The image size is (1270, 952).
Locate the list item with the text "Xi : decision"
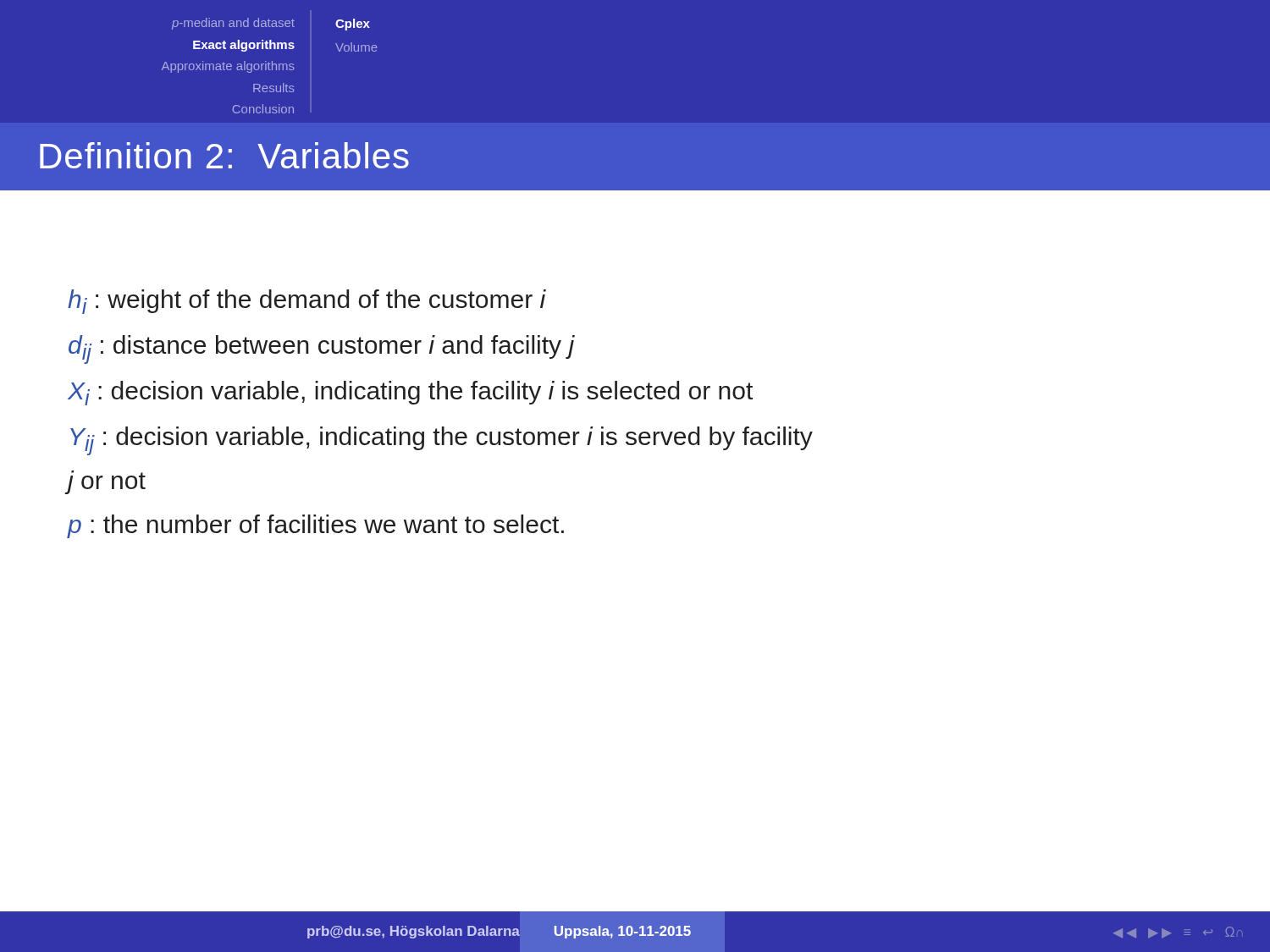click(410, 393)
